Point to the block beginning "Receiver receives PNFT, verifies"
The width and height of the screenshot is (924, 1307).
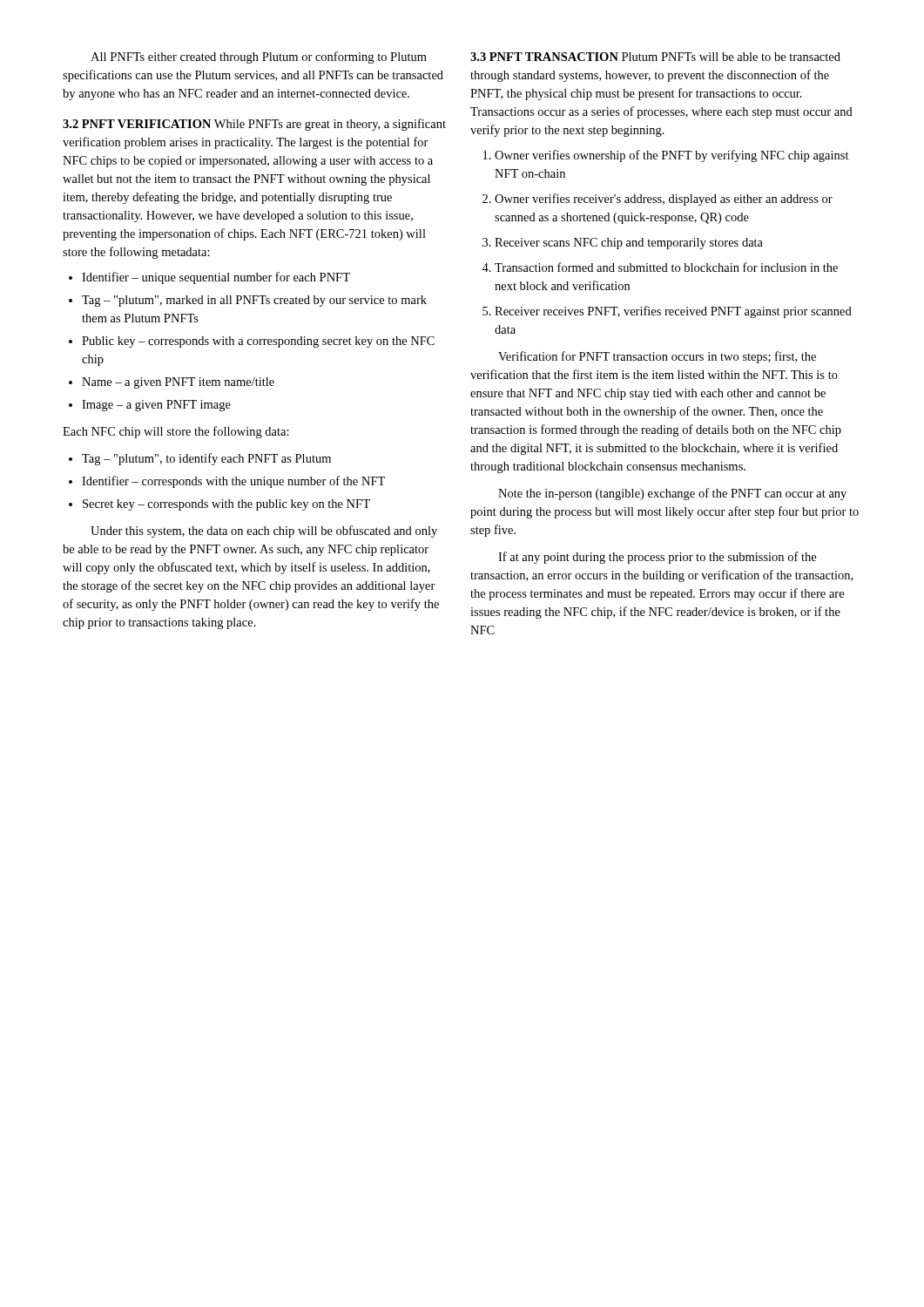click(x=678, y=321)
